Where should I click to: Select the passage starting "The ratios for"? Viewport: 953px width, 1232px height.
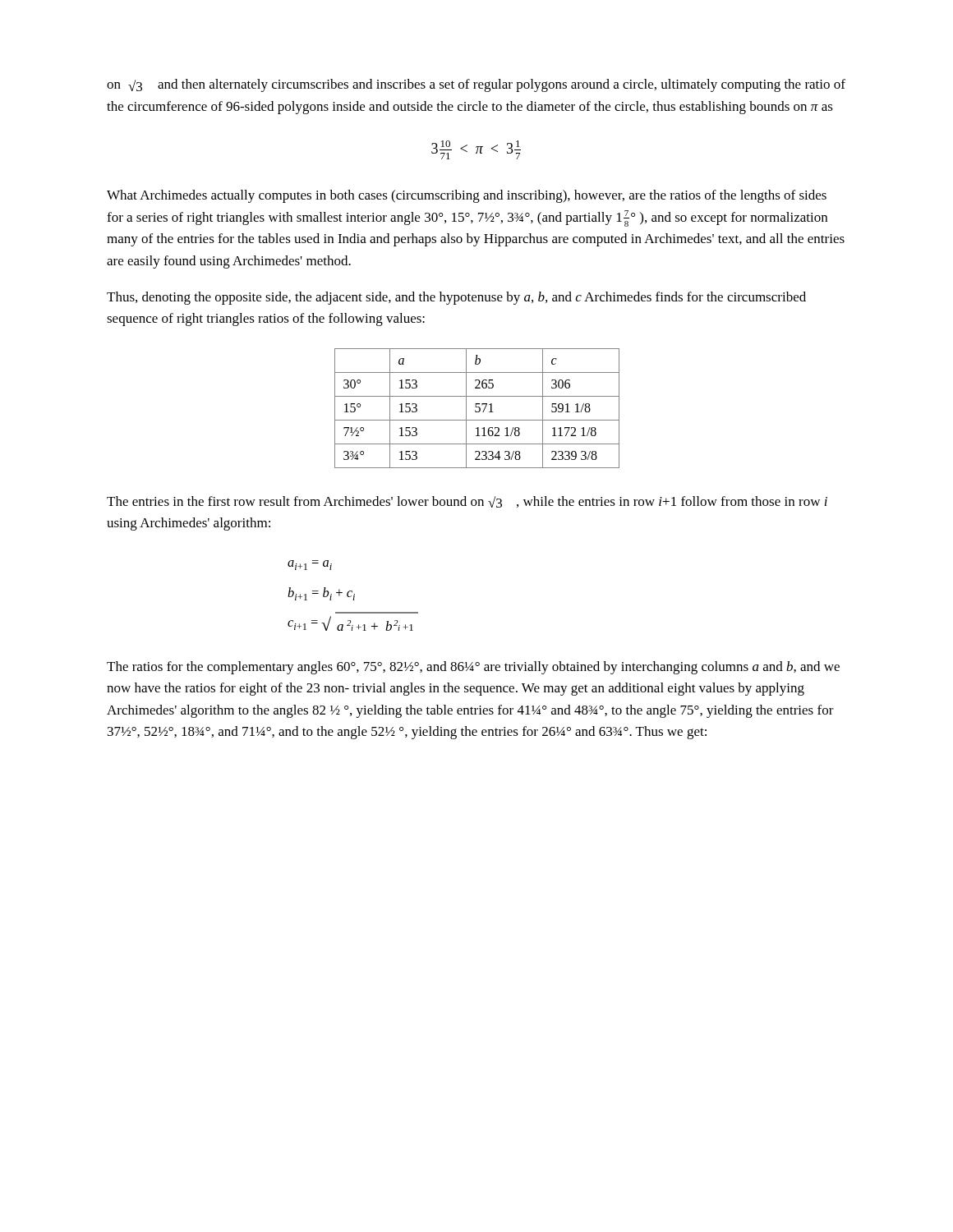point(473,699)
